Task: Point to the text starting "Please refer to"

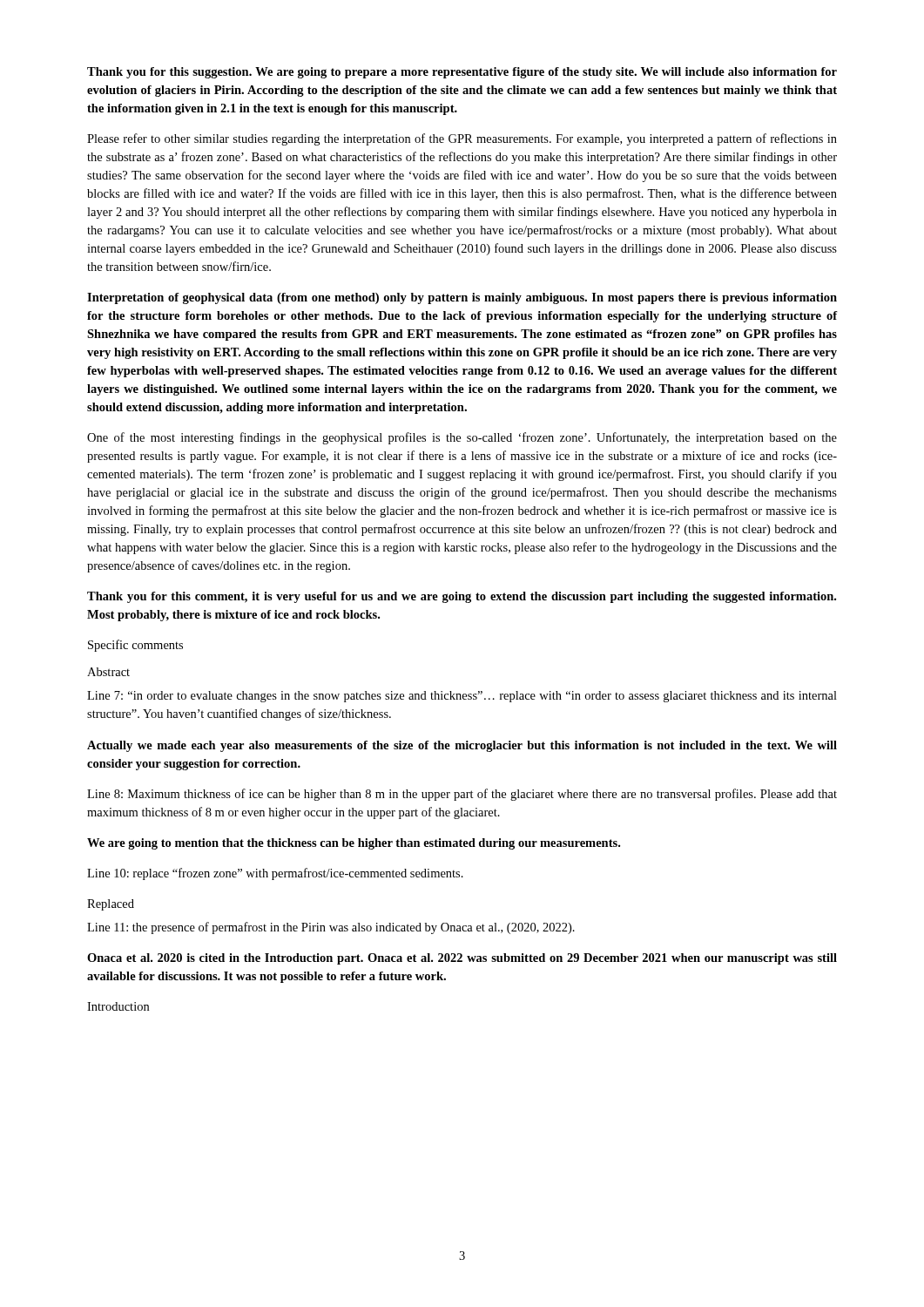Action: [462, 203]
